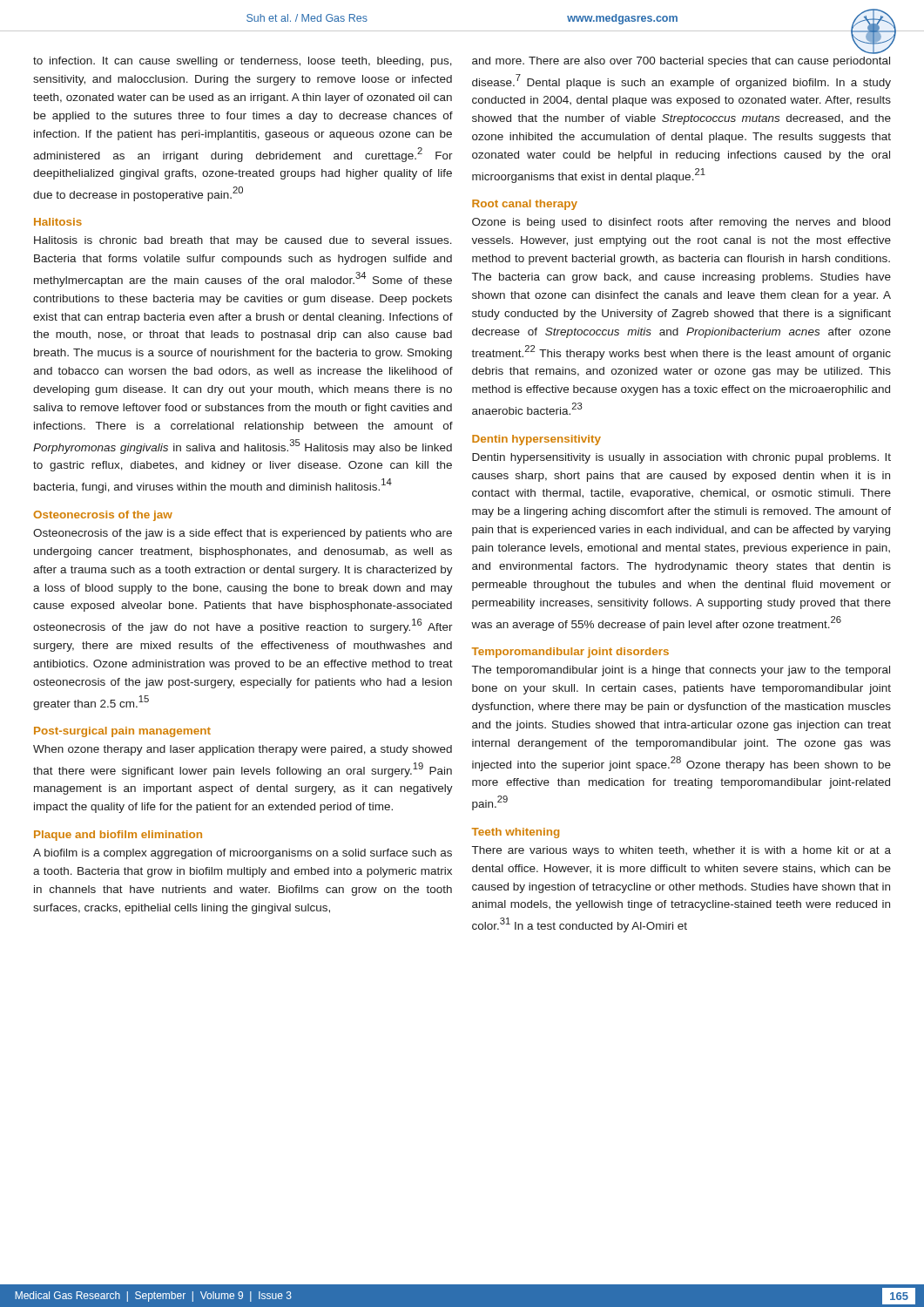
Task: Find the passage starting "There are various ways"
Action: point(681,889)
